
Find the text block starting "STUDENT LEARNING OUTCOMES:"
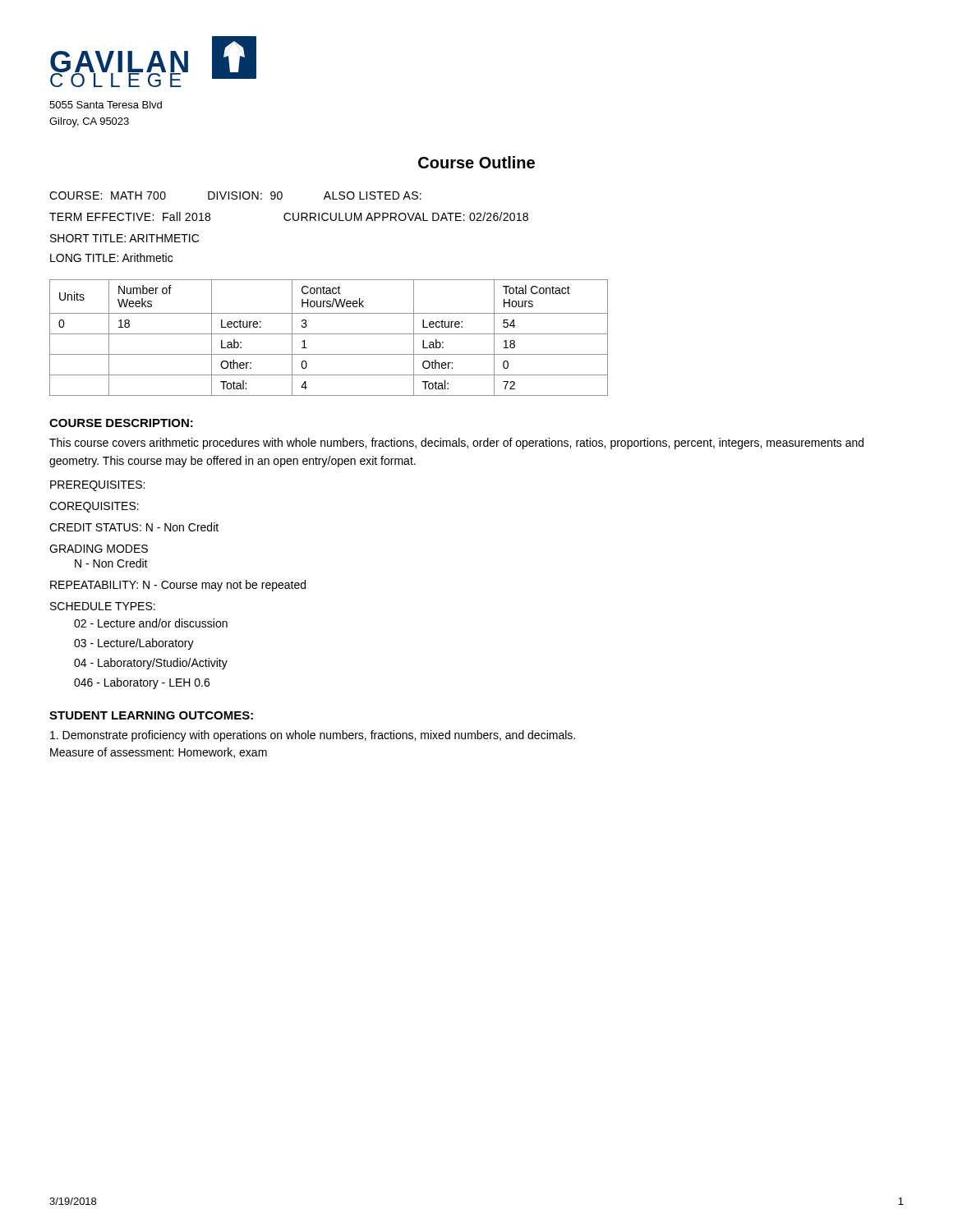point(152,715)
